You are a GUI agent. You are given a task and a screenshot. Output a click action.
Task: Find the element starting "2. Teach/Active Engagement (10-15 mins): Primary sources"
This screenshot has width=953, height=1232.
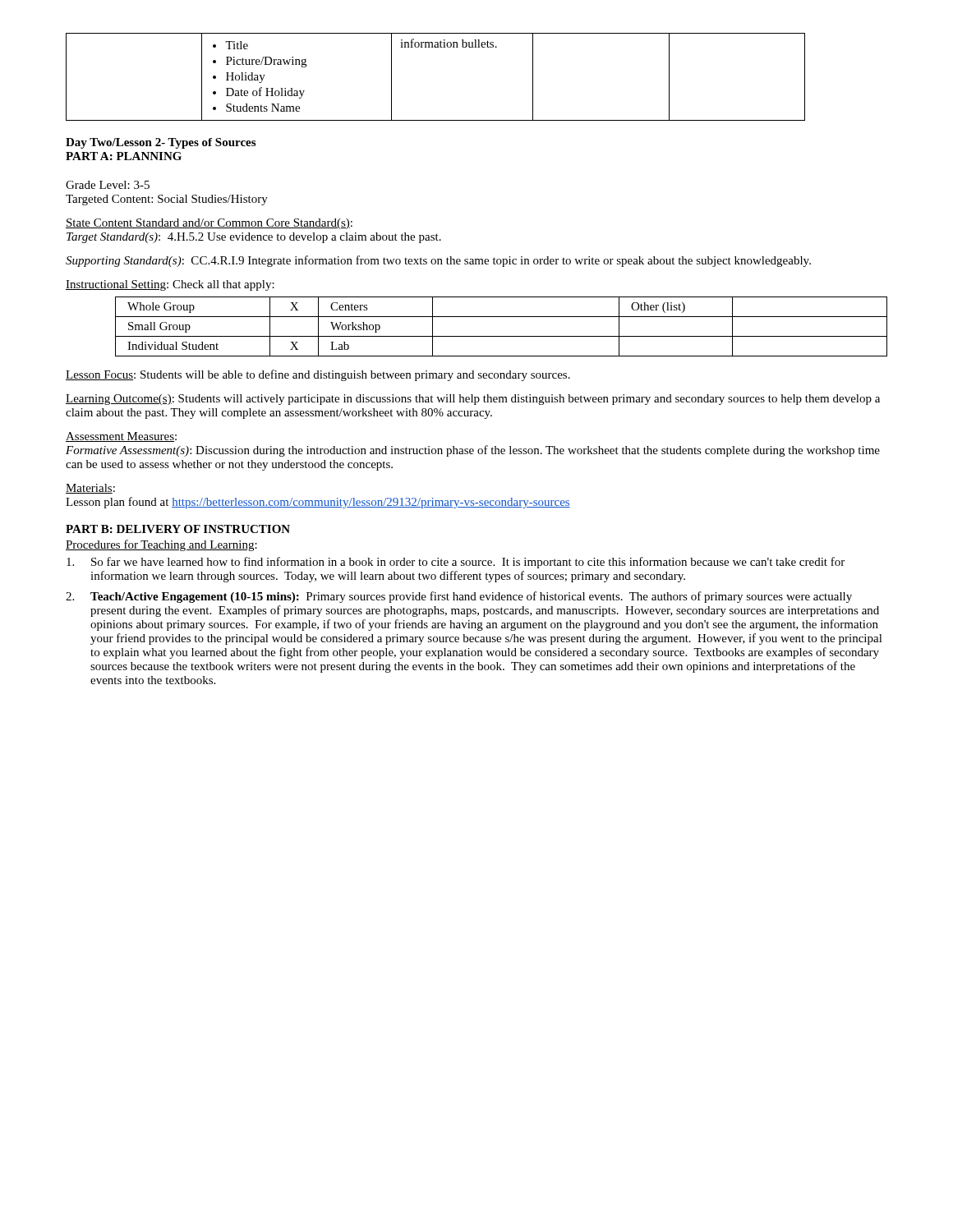(476, 639)
